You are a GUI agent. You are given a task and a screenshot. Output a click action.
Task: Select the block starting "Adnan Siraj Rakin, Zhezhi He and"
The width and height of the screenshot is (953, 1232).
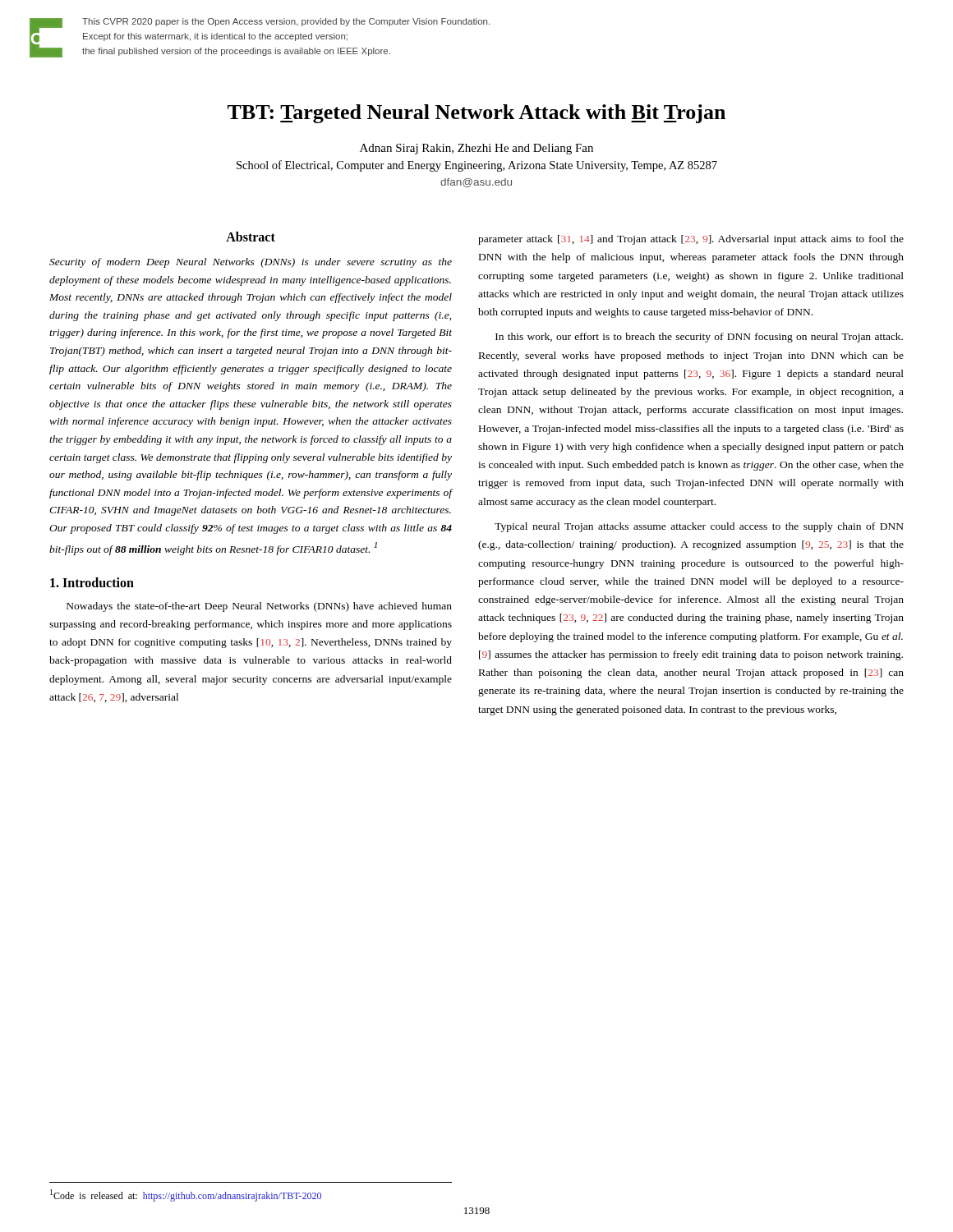(476, 148)
